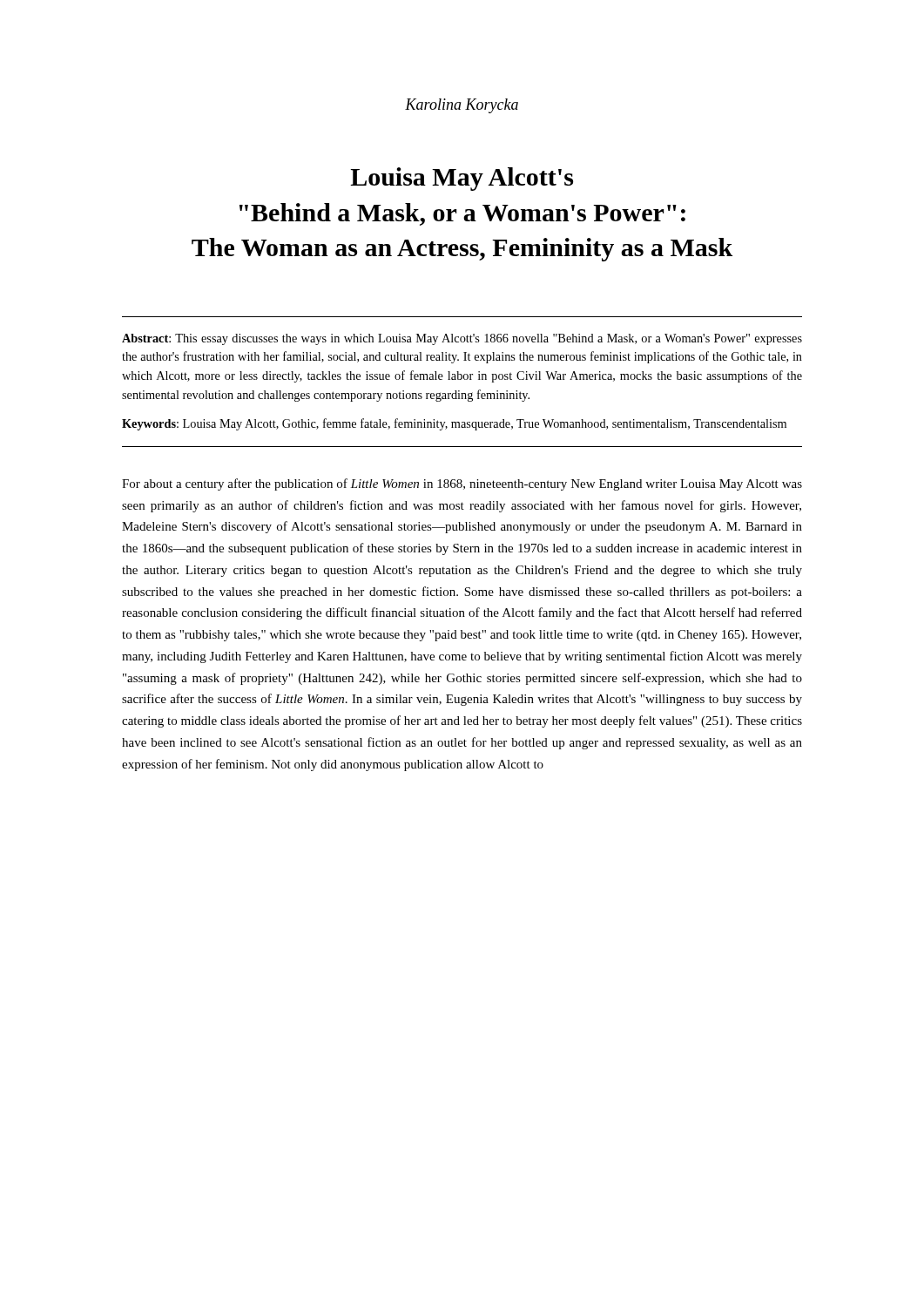The height and width of the screenshot is (1307, 924).
Task: Find the passage starting "Karolina Korycka"
Action: 462,105
